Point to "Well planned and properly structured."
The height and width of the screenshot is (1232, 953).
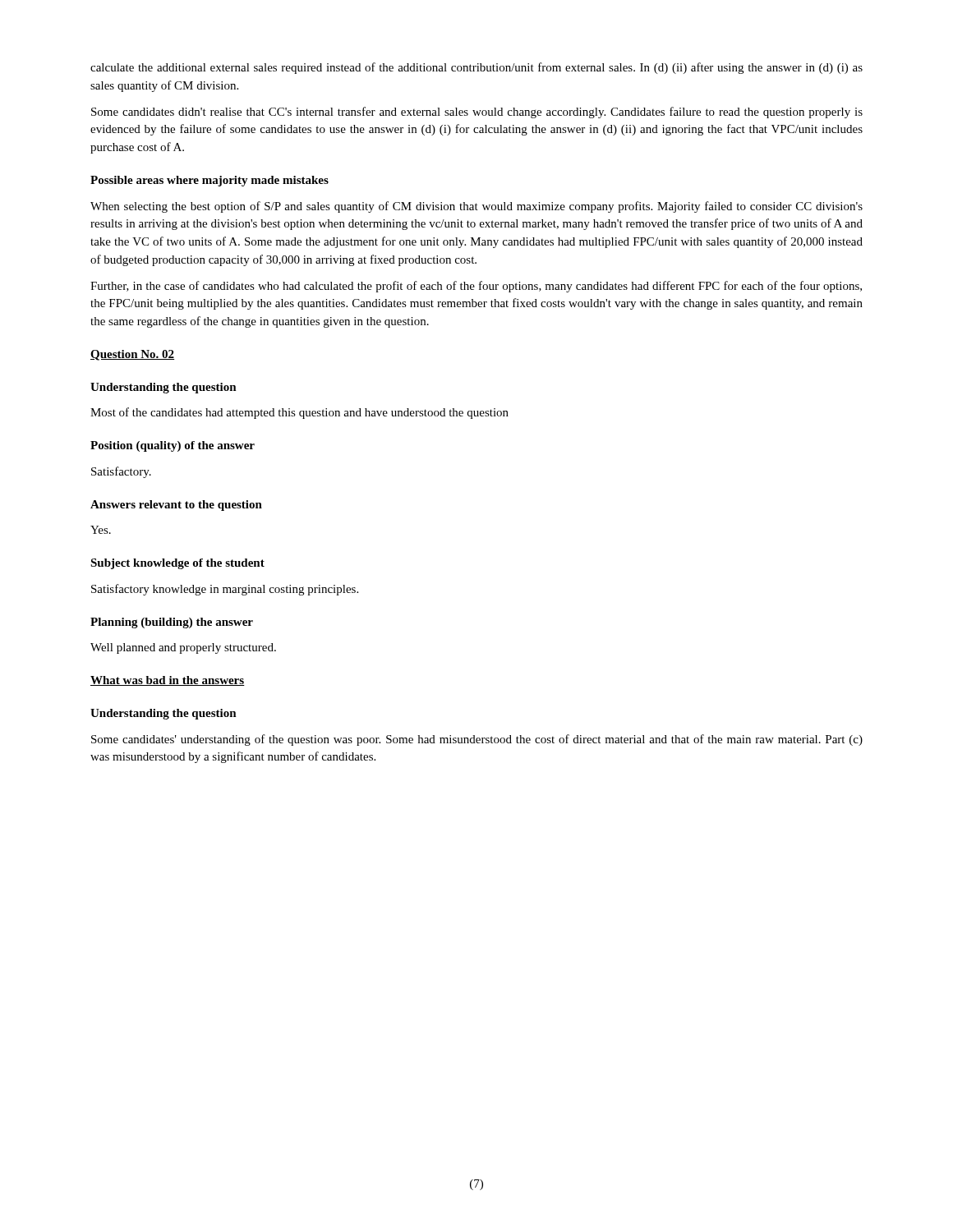click(183, 648)
